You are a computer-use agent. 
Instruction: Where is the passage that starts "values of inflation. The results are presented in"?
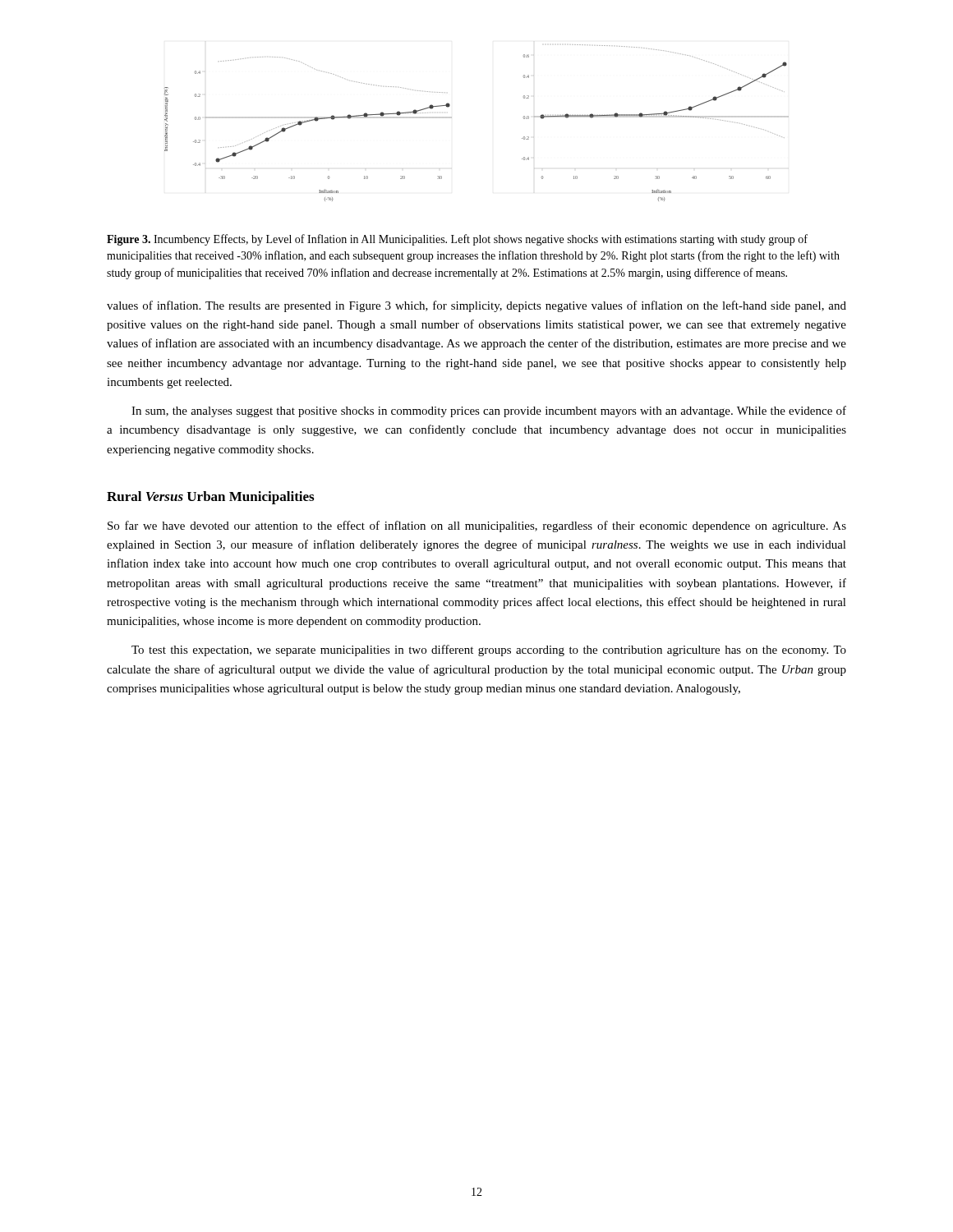476,344
